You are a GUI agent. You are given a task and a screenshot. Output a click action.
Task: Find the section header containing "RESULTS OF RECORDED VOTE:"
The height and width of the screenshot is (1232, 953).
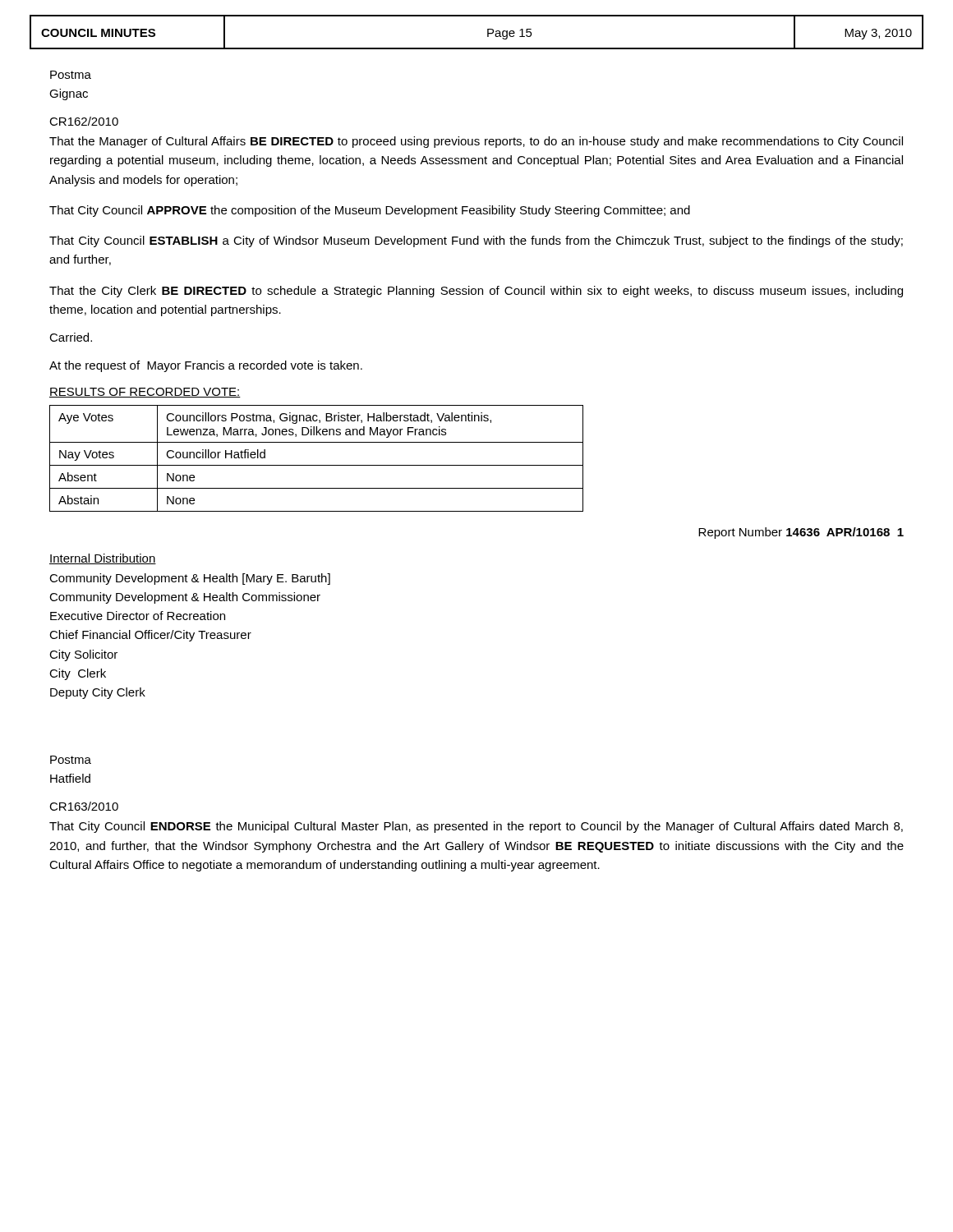pyautogui.click(x=145, y=392)
